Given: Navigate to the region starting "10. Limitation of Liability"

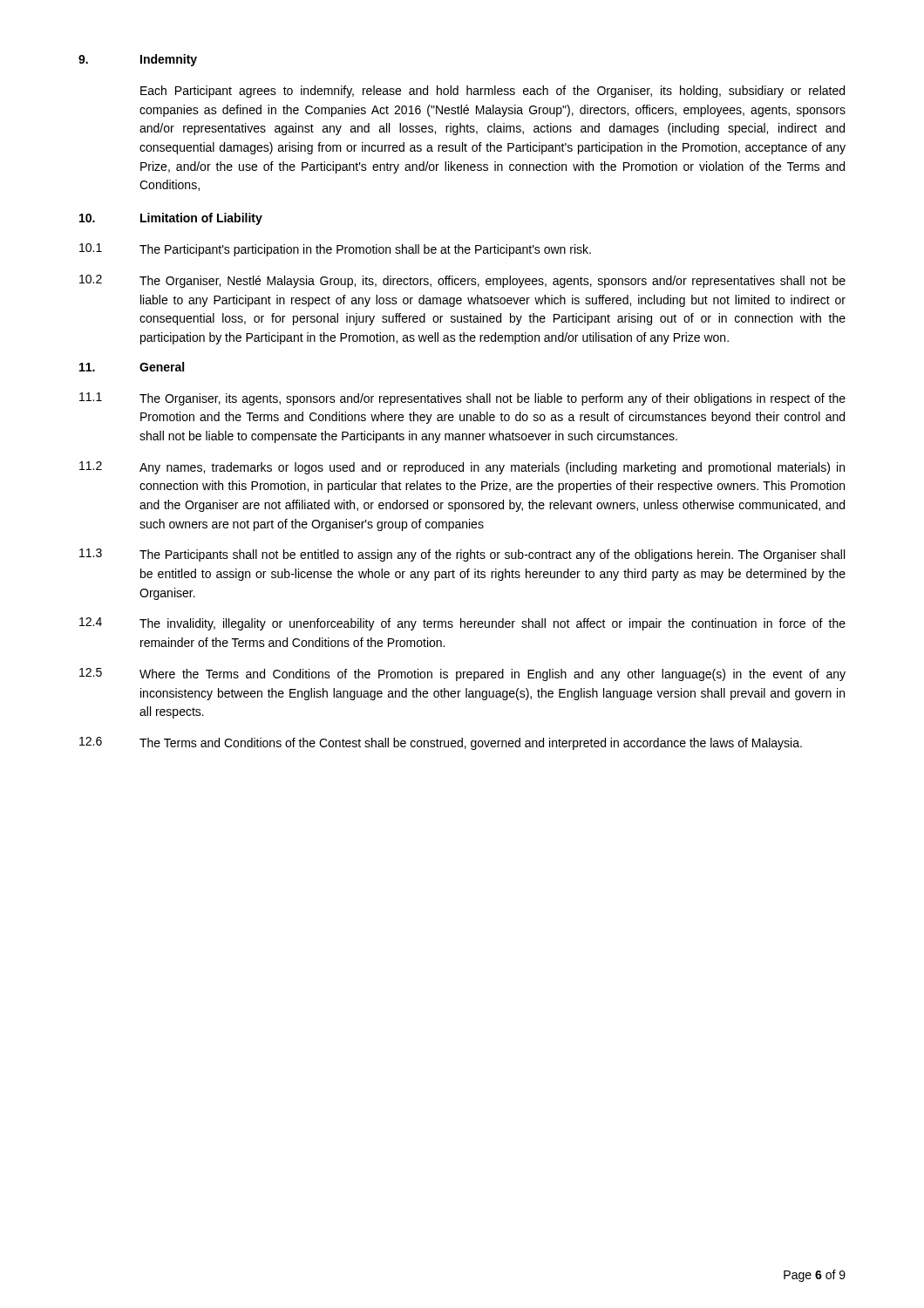Looking at the screenshot, I should pos(170,218).
